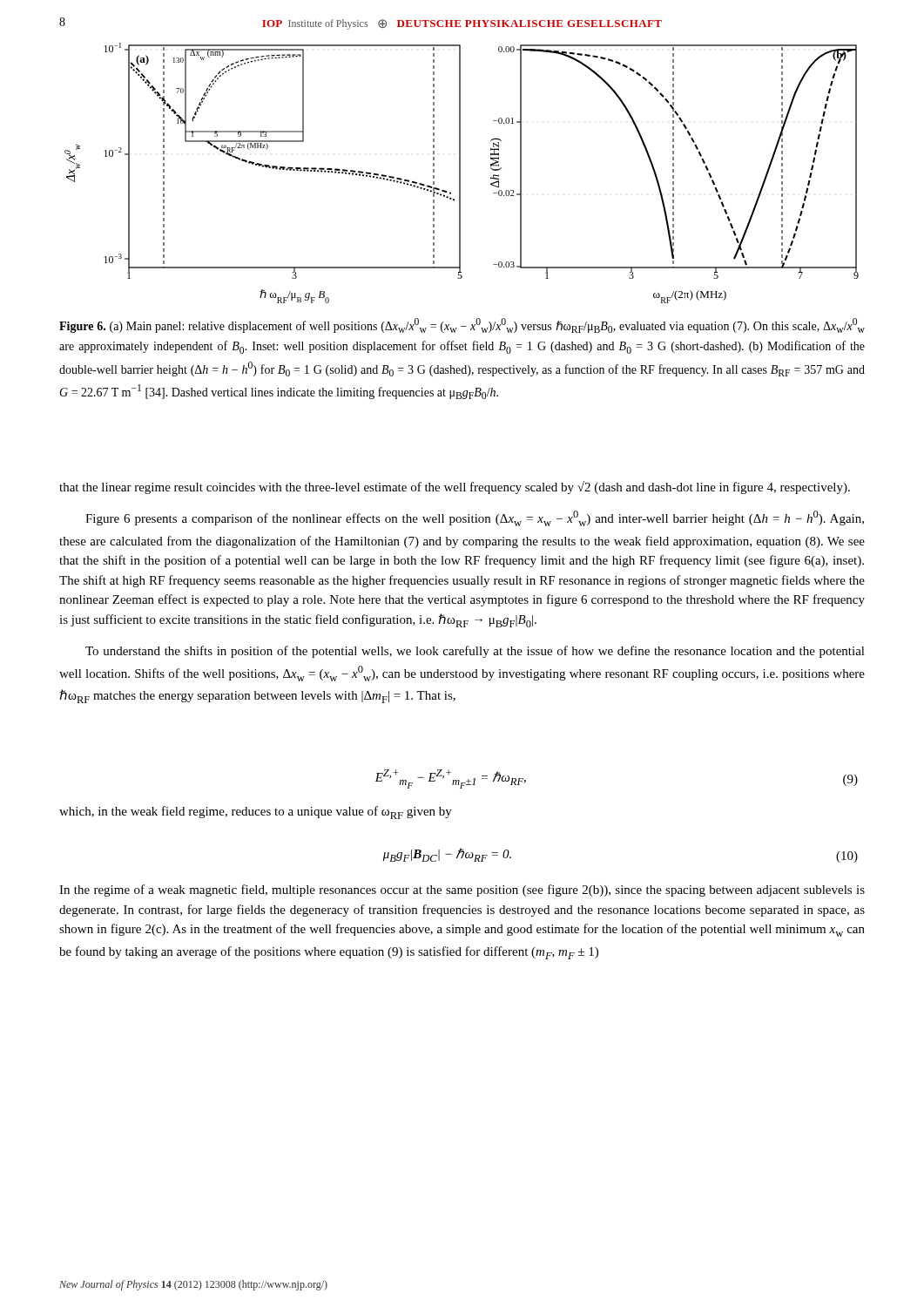Find the text block with the text "In the regime of a weak"

pyautogui.click(x=462, y=922)
